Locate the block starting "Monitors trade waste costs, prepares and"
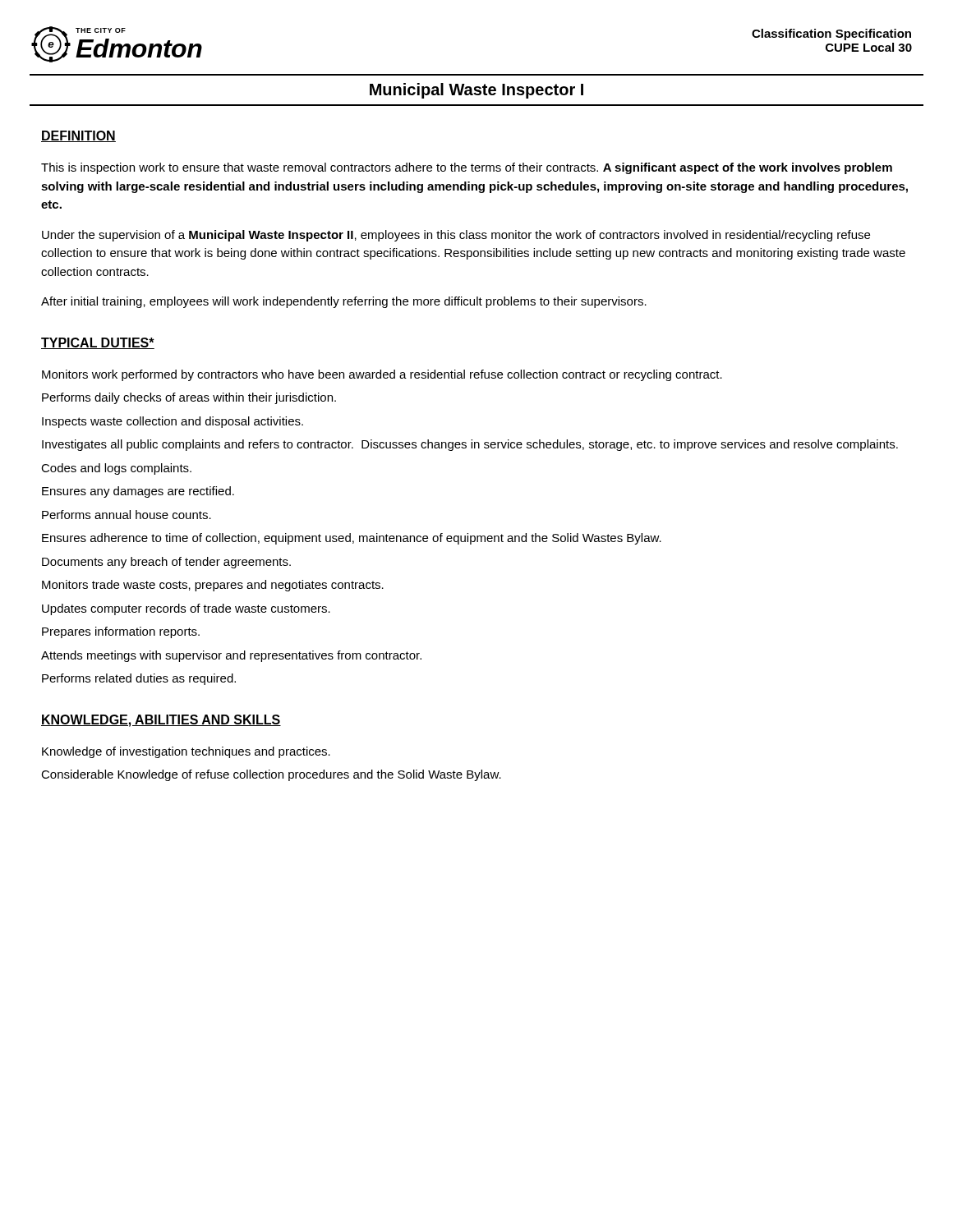Image resolution: width=953 pixels, height=1232 pixels. [x=213, y=584]
